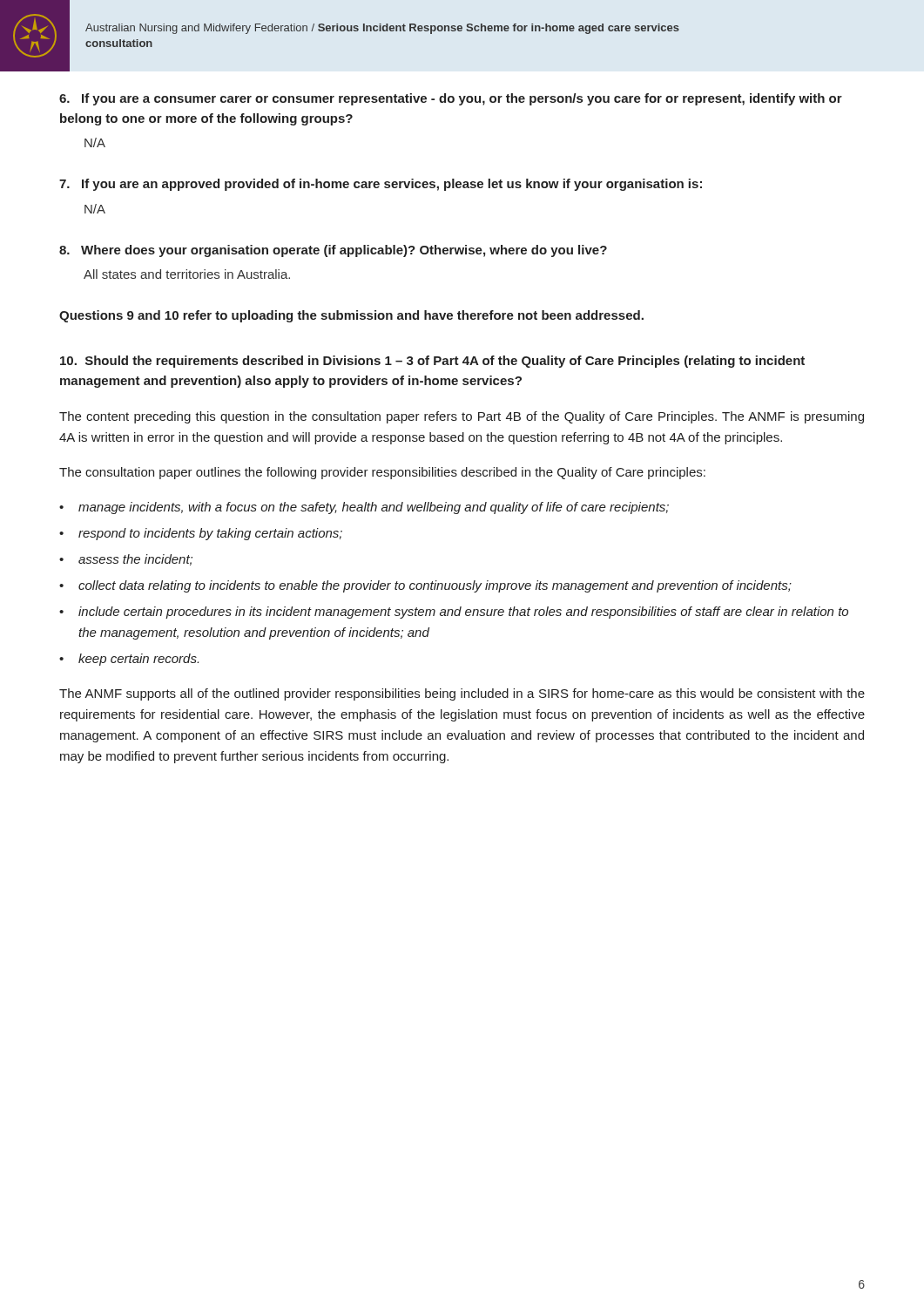Click on the block starting "7. If you are"
924x1307 pixels.
point(462,195)
